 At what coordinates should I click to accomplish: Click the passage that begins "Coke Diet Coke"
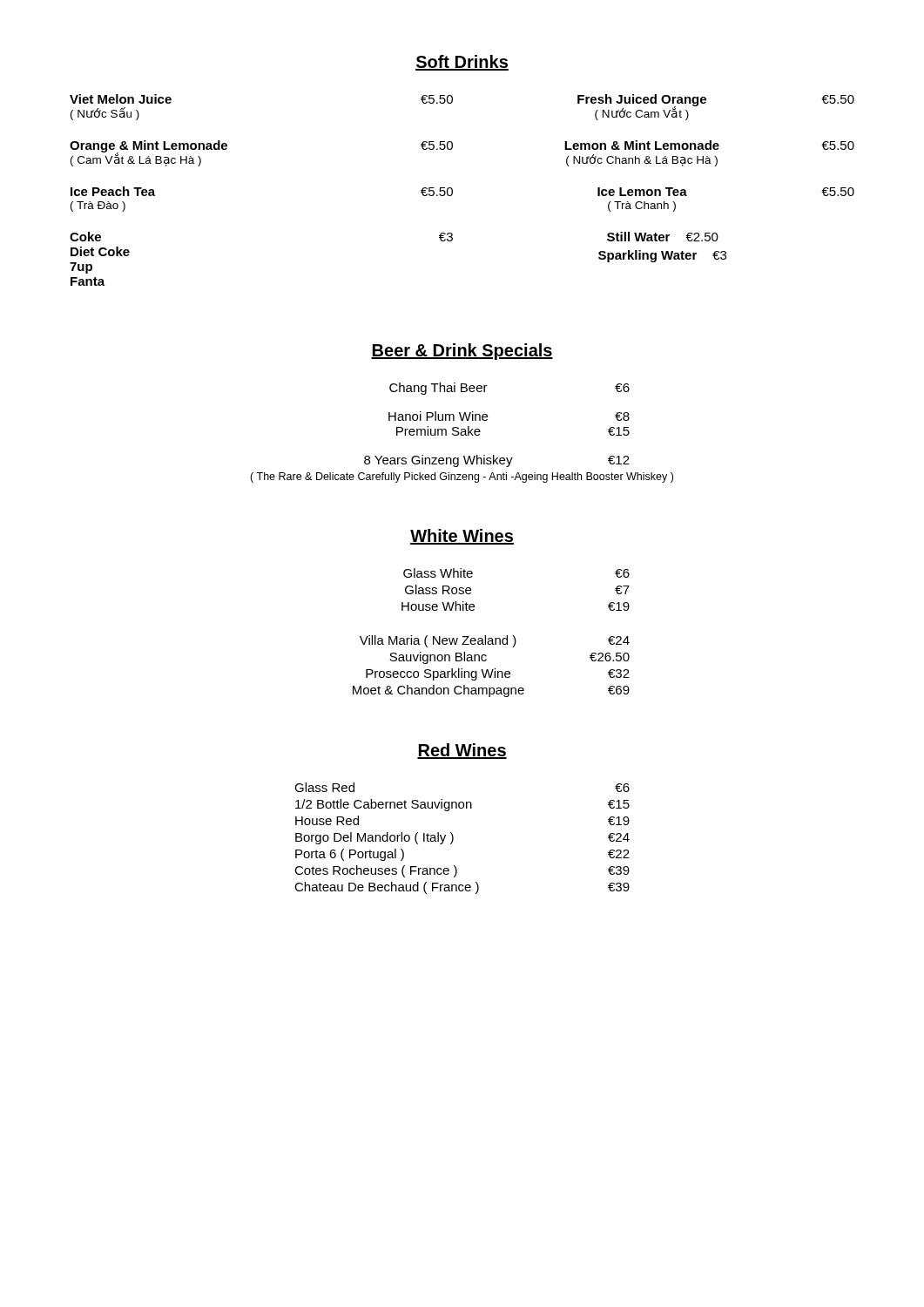tap(83, 236)
